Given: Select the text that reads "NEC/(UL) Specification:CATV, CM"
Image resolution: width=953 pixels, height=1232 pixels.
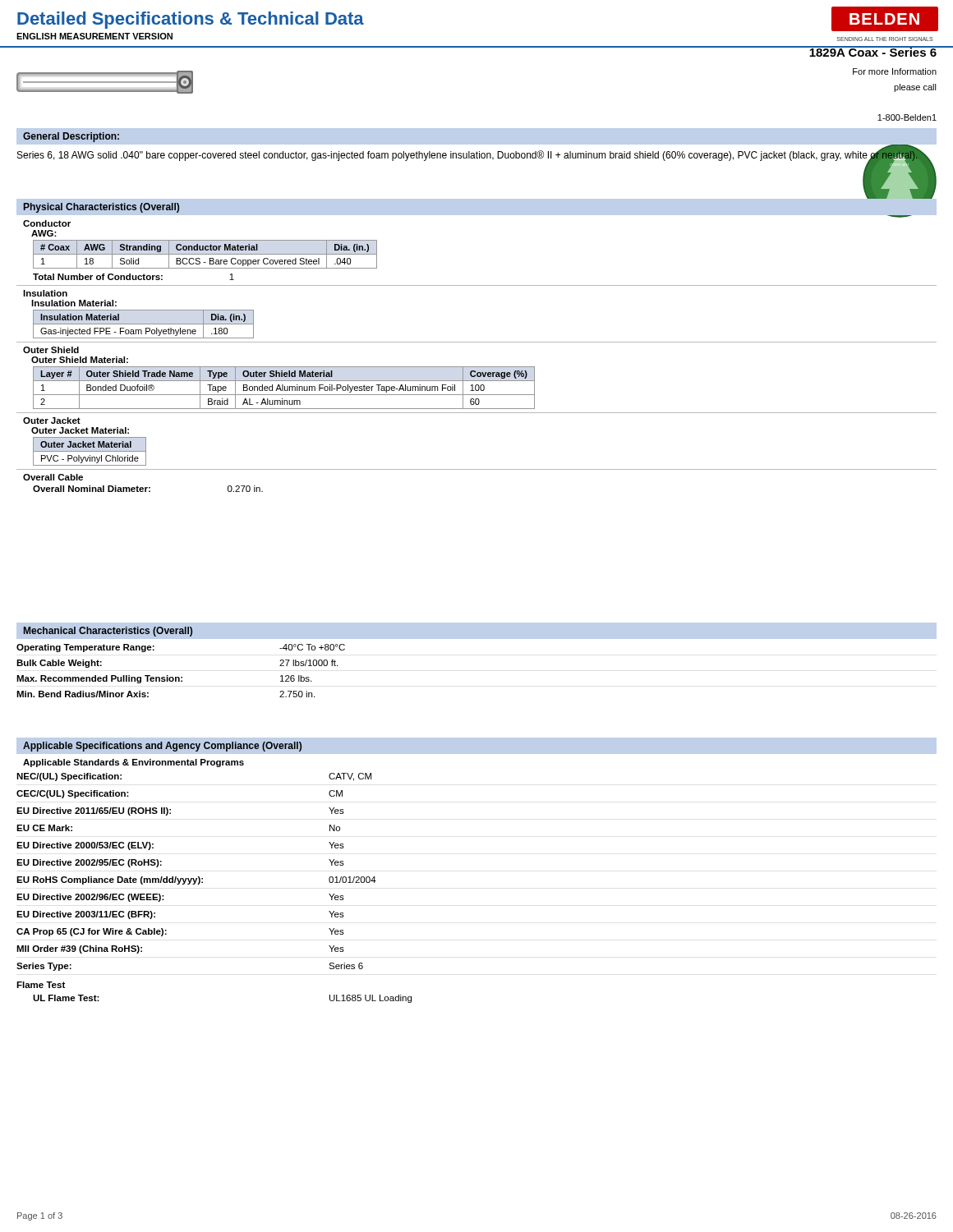Looking at the screenshot, I should click(x=64, y=777).
